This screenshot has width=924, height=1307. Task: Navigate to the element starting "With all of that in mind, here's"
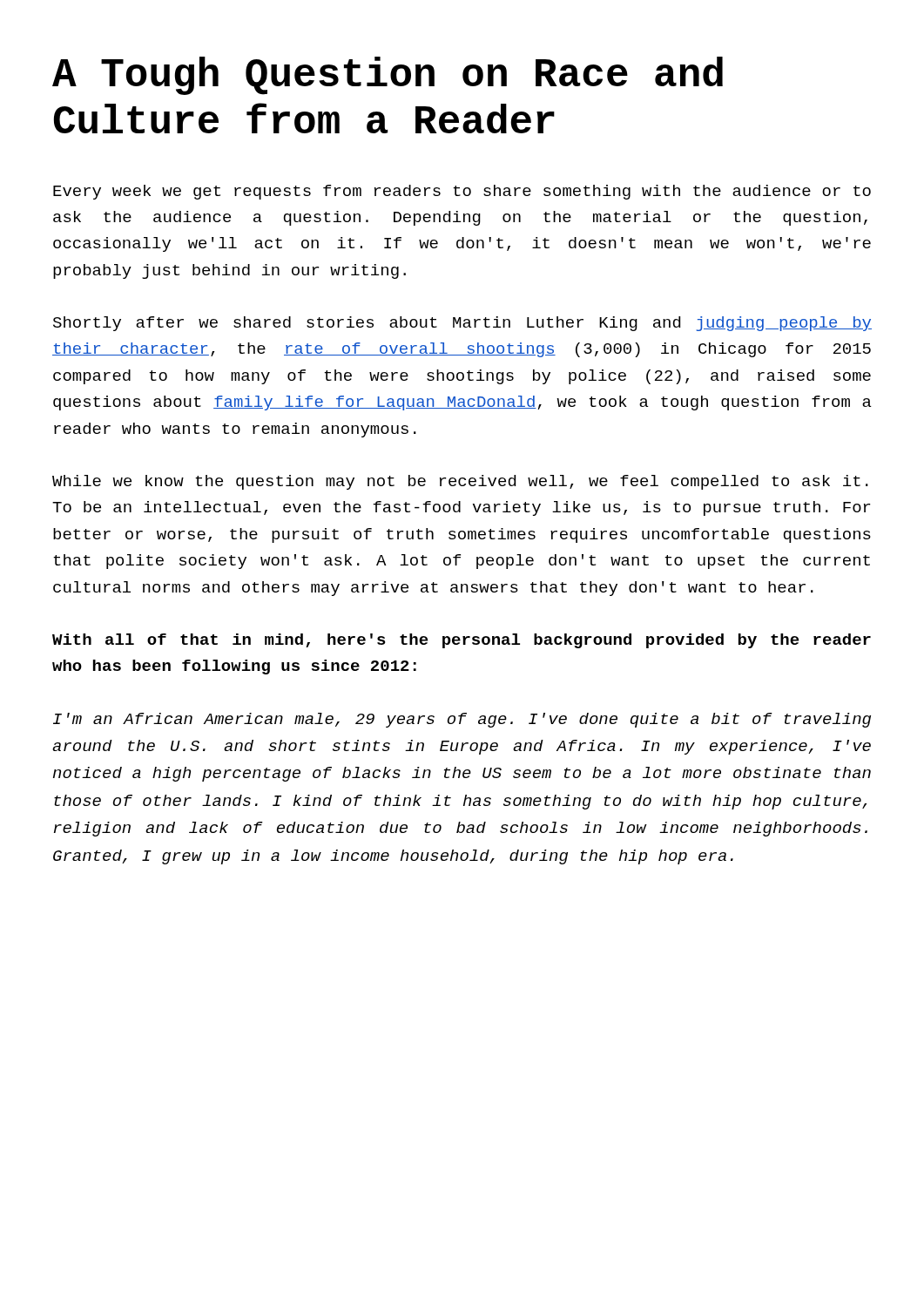coord(462,654)
